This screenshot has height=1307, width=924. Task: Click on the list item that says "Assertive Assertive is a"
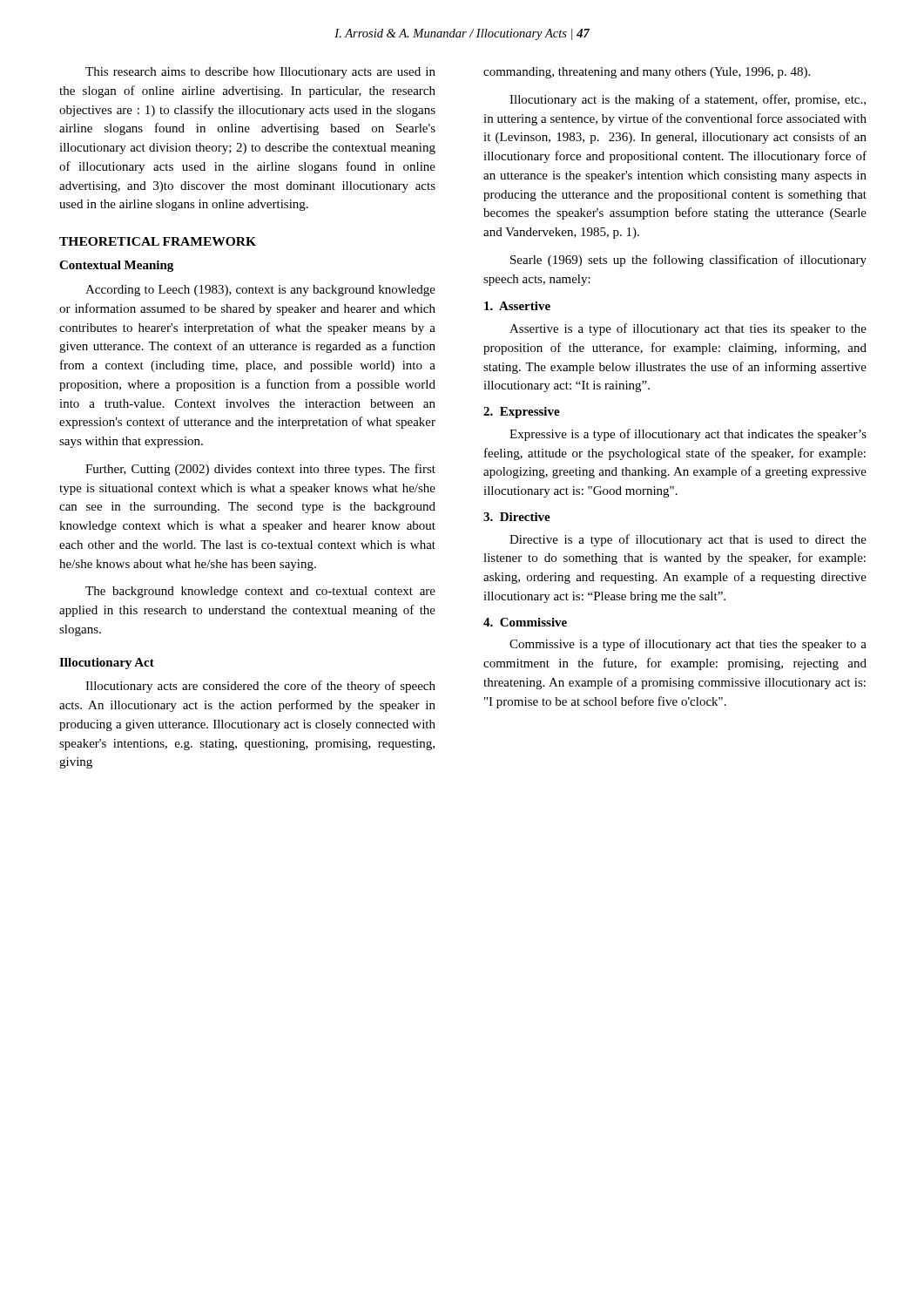[675, 346]
